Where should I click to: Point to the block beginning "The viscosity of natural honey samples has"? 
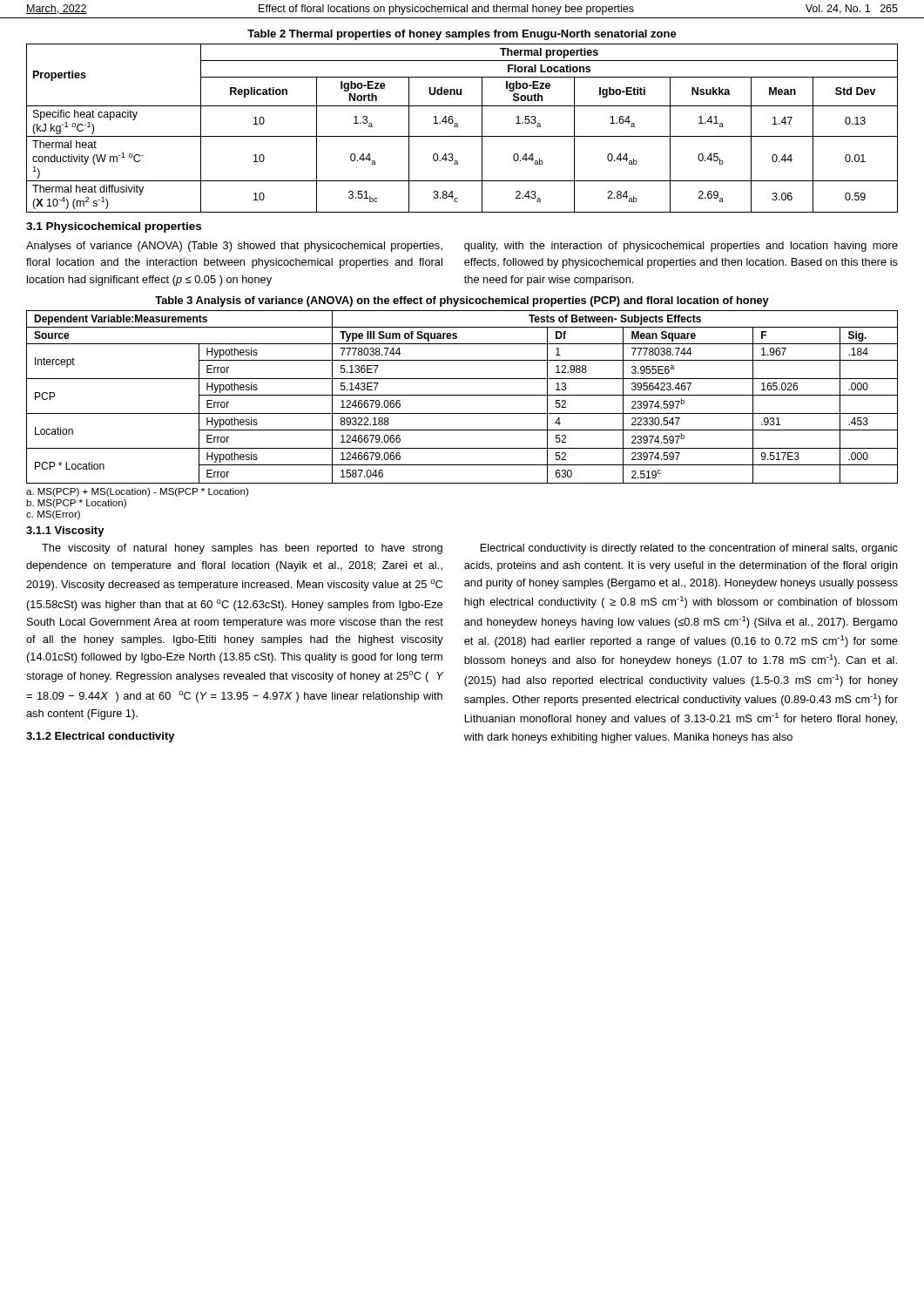pyautogui.click(x=235, y=642)
